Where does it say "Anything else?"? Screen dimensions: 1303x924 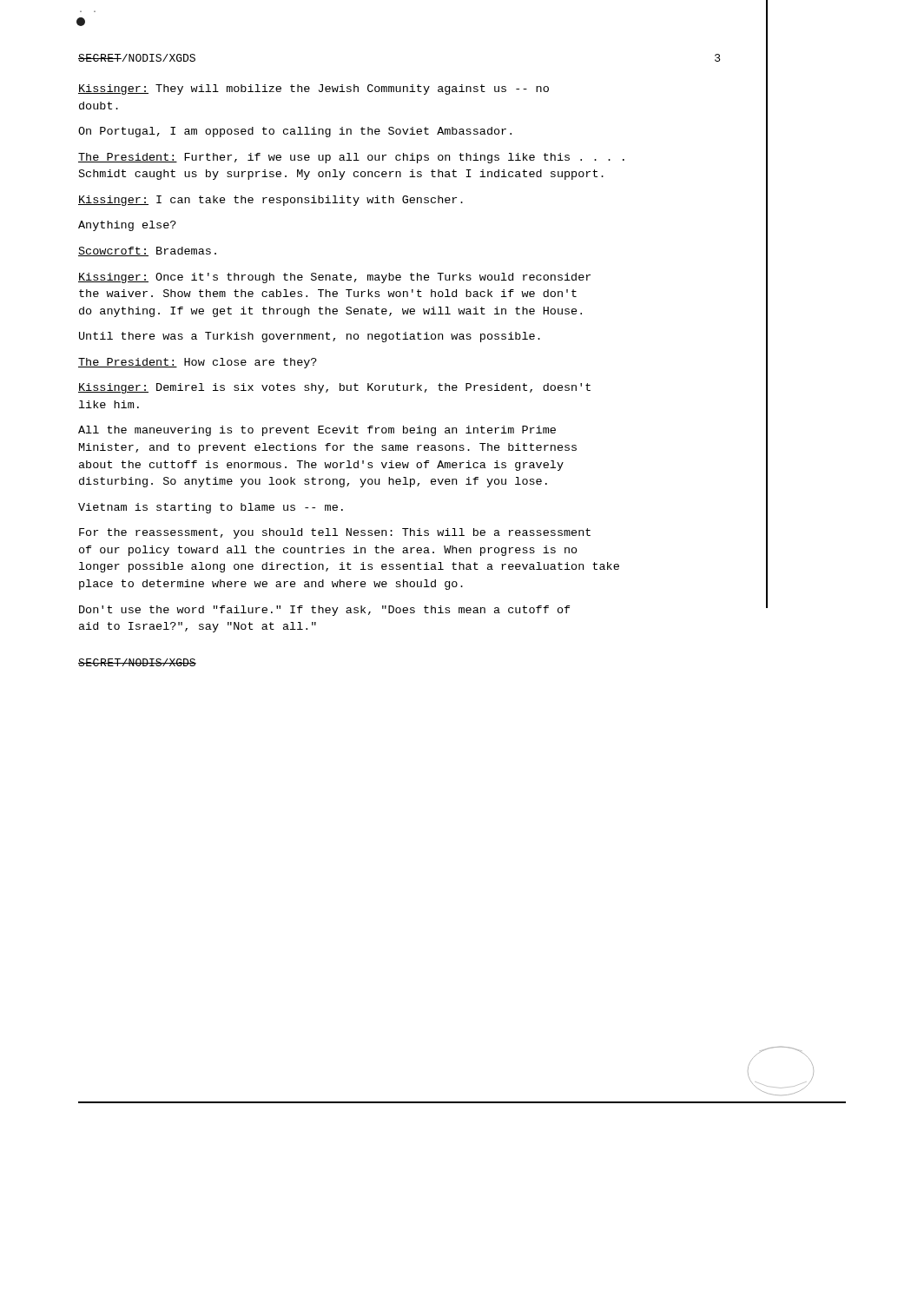(x=127, y=226)
